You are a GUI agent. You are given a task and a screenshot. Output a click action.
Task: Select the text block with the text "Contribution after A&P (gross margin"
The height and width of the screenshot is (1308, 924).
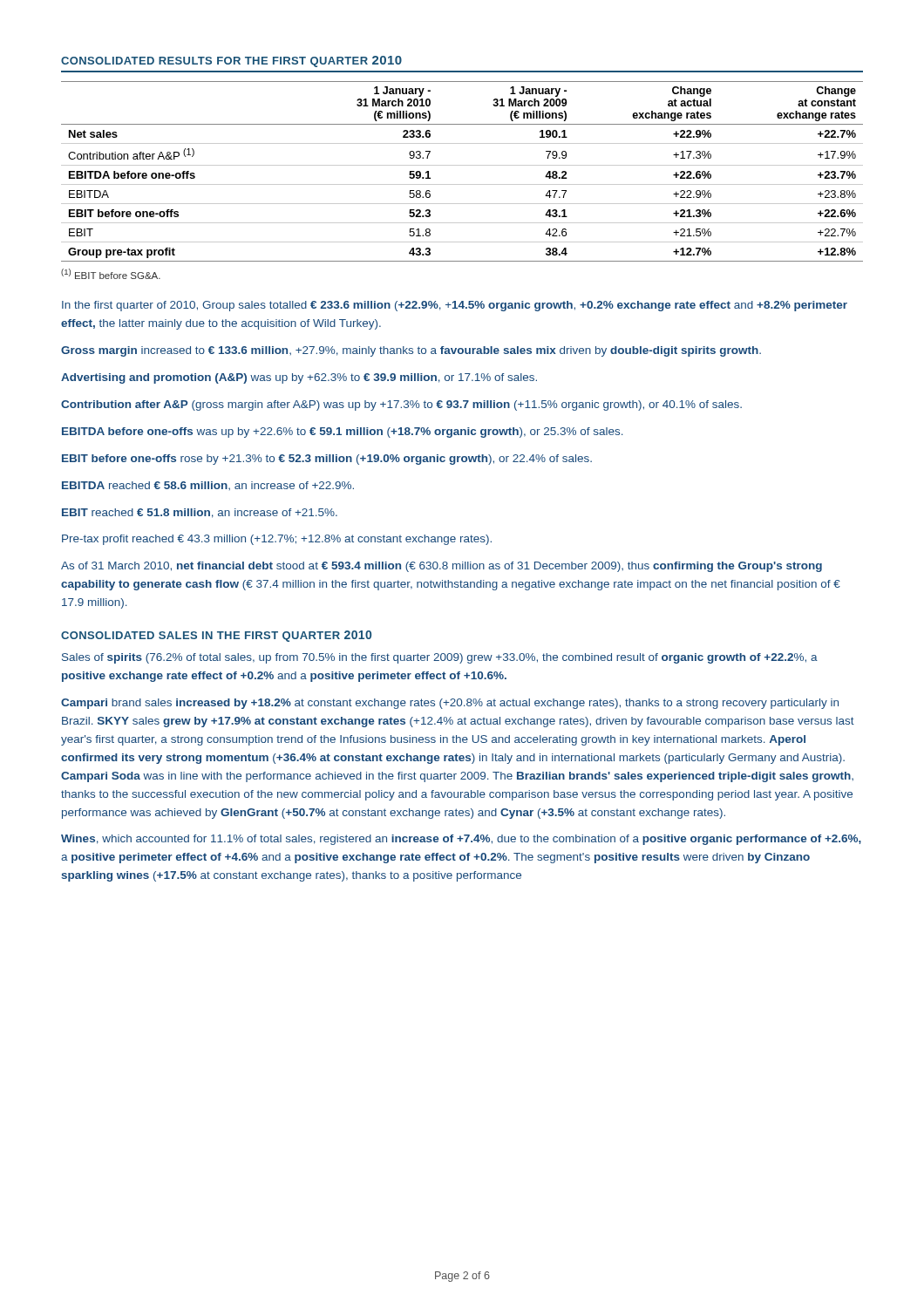pos(402,404)
